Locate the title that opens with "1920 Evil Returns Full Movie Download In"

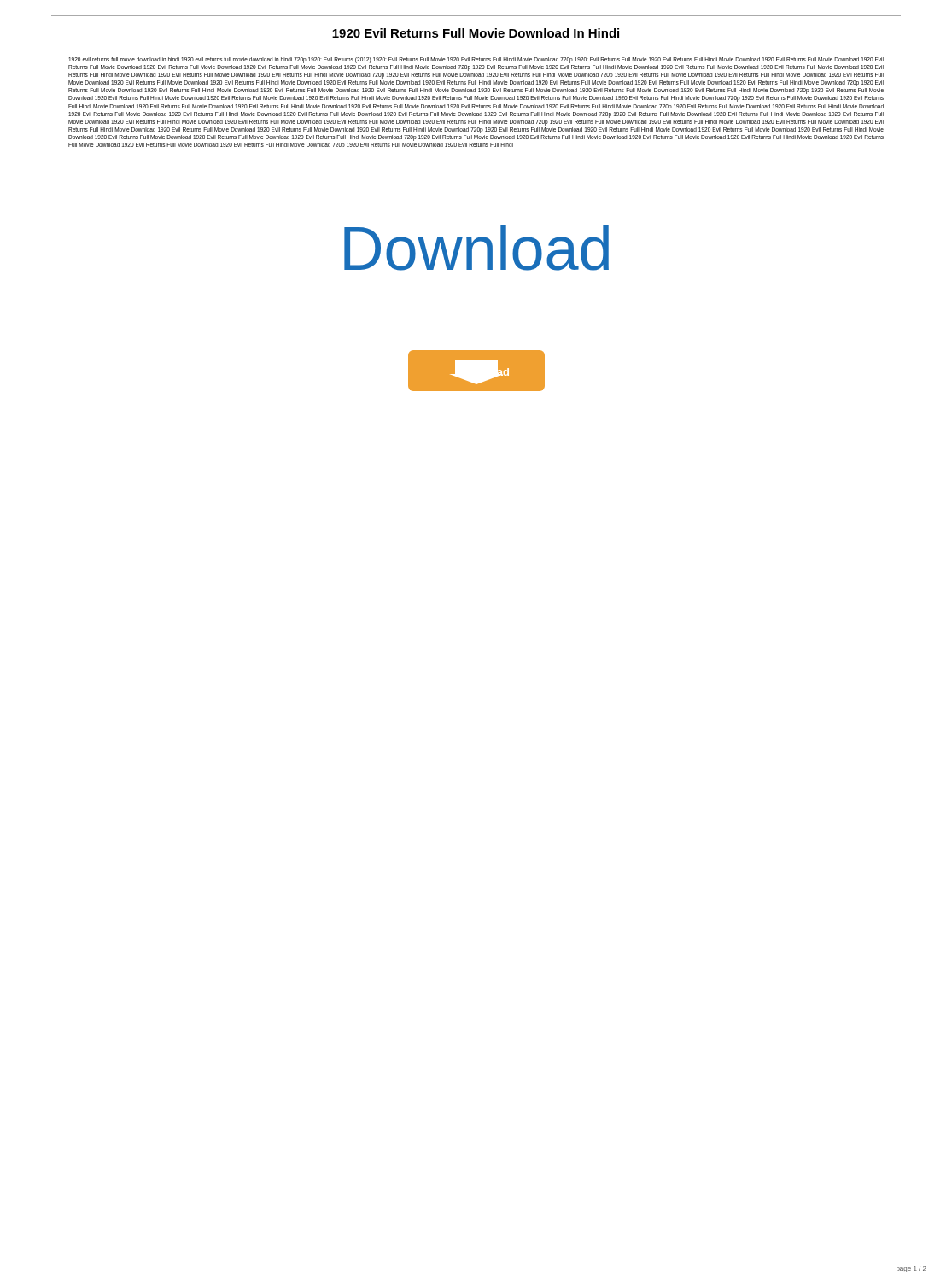click(476, 33)
